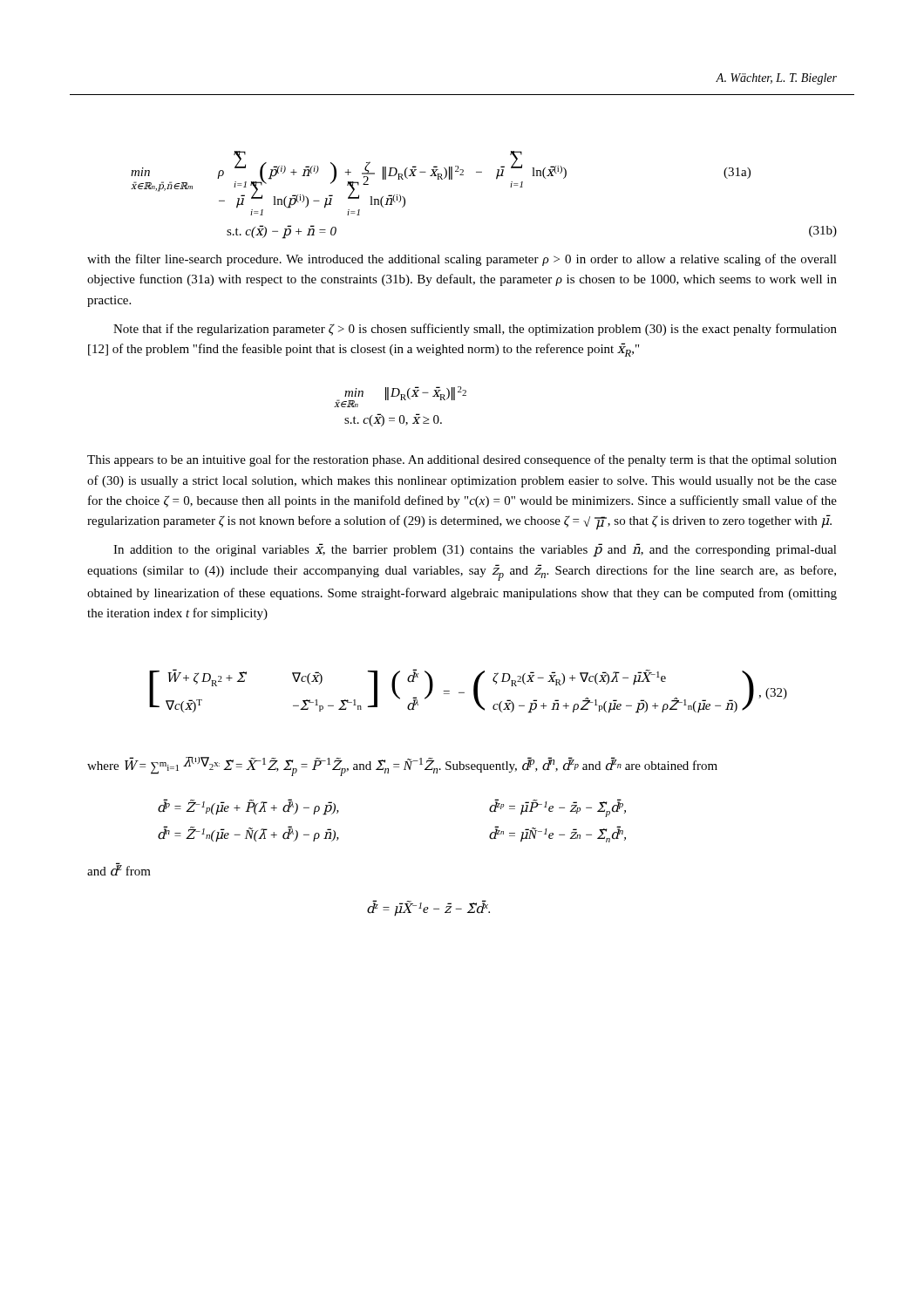The height and width of the screenshot is (1308, 924).
Task: Point to the text starting "In addition to the original variables"
Action: (x=462, y=581)
